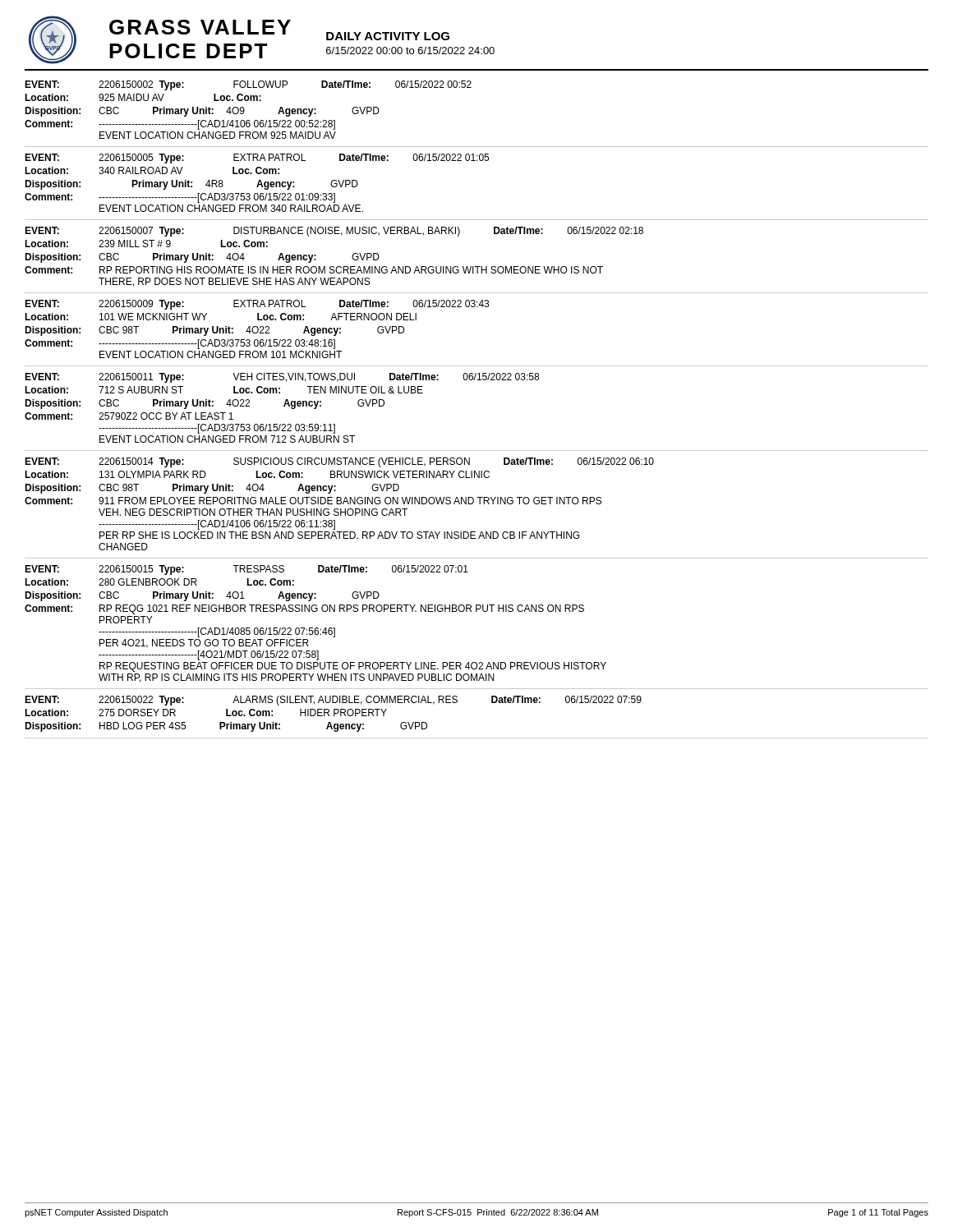
Task: Point to the passage starting "EVENT: 2206150022 Type: ALARMS"
Action: point(333,701)
